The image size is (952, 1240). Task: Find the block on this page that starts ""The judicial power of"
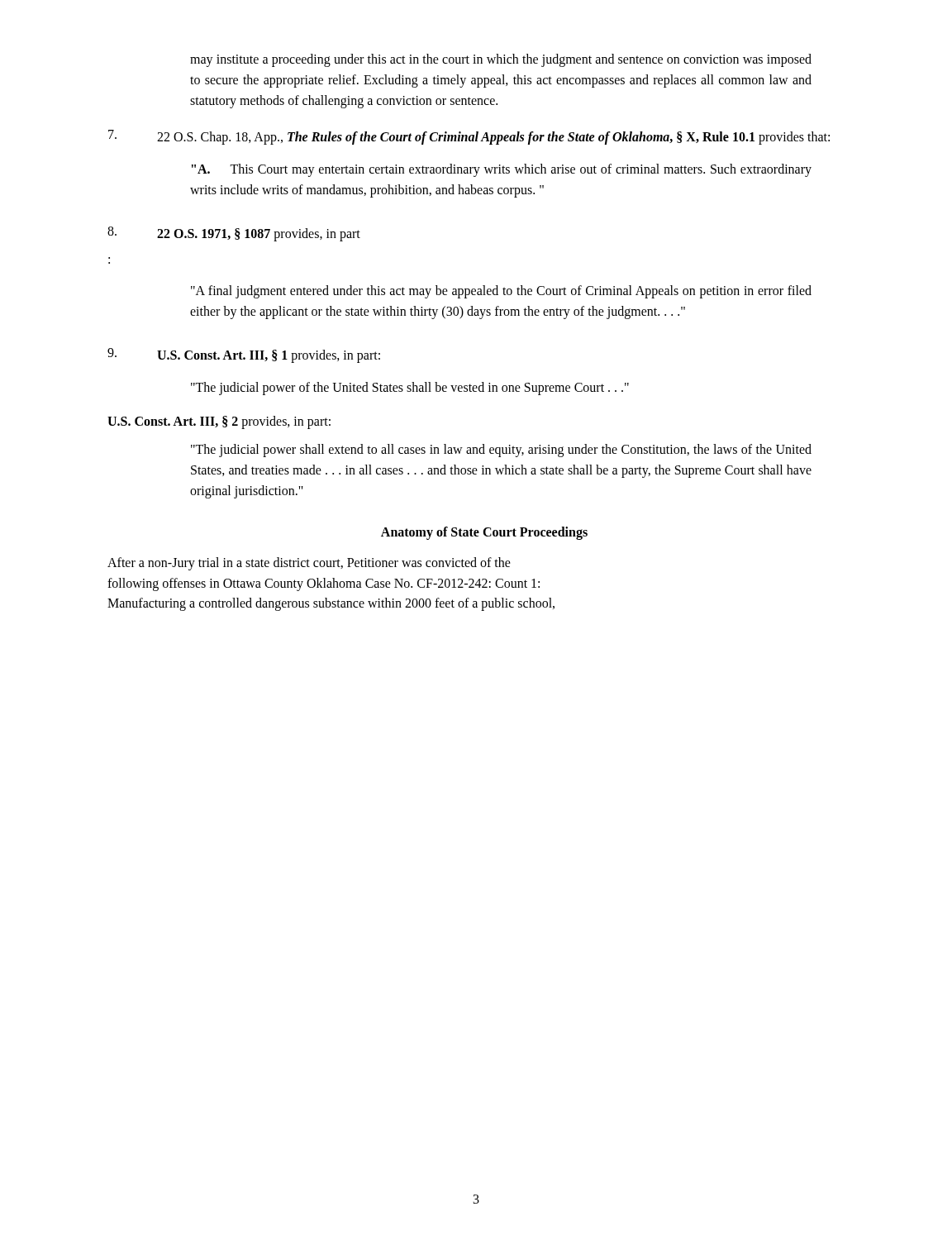[x=501, y=388]
